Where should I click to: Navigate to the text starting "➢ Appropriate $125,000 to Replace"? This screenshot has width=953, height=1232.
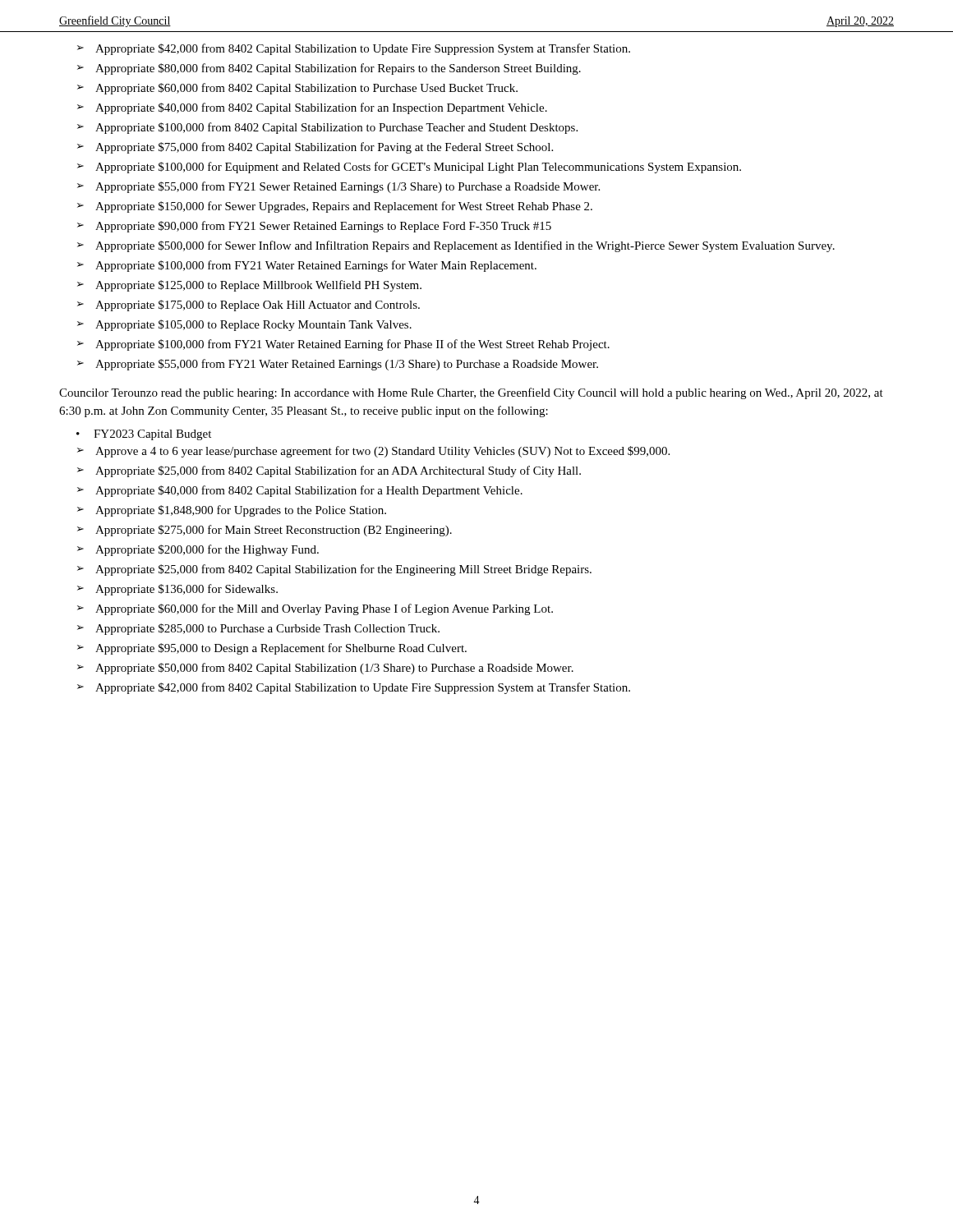click(x=249, y=286)
